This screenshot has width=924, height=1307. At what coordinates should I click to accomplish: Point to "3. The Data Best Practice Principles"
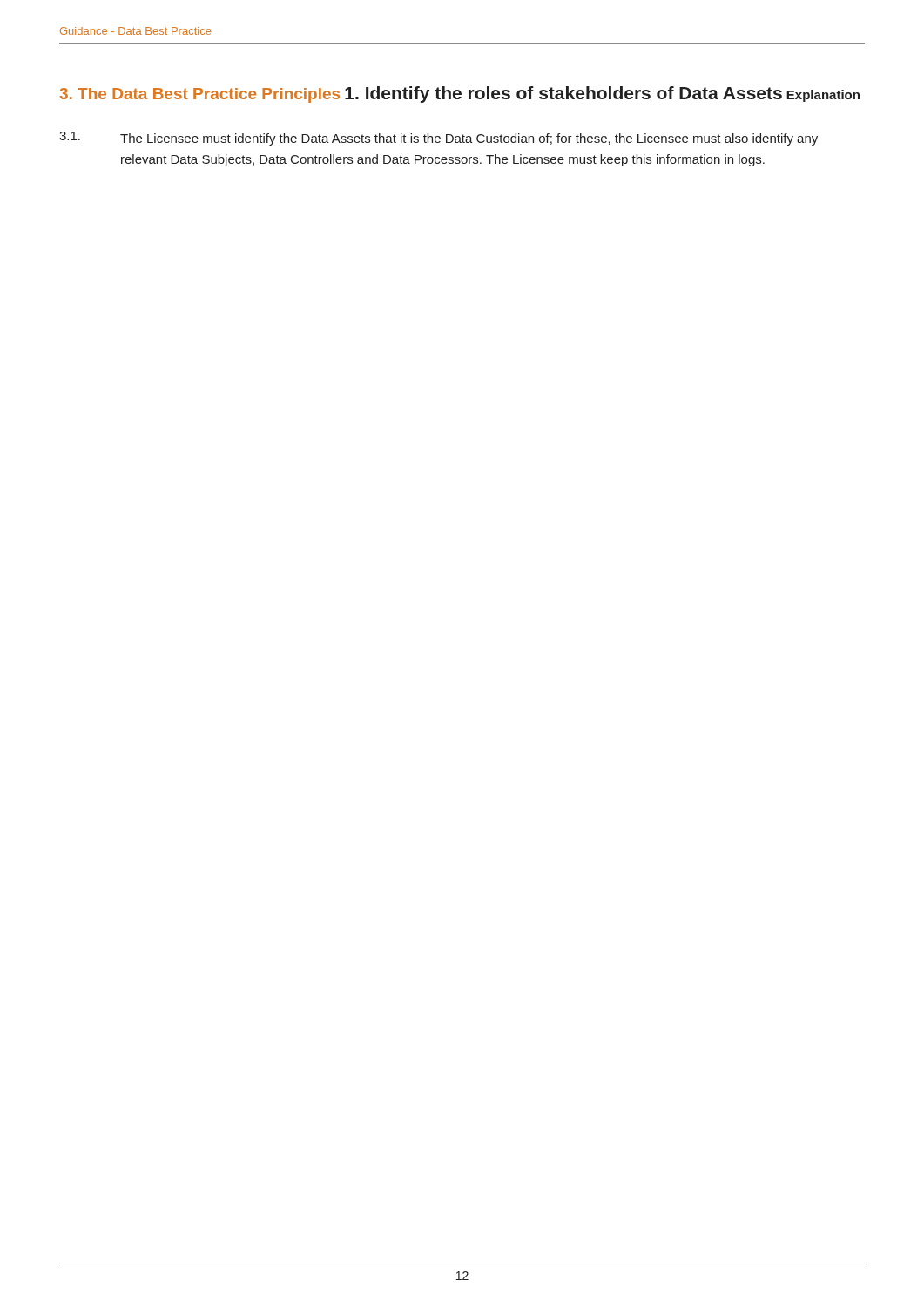coord(200,94)
